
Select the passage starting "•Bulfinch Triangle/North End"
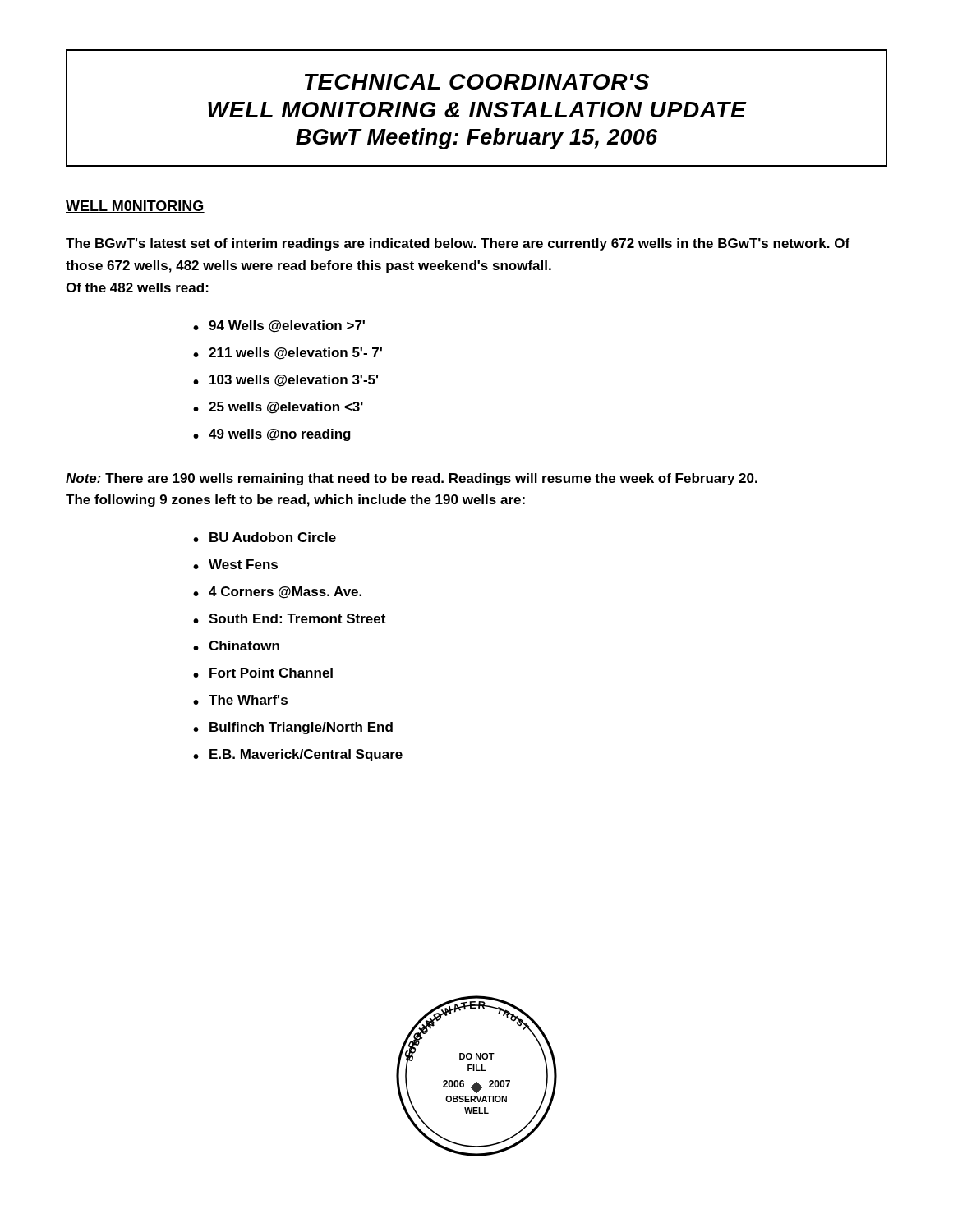[293, 730]
